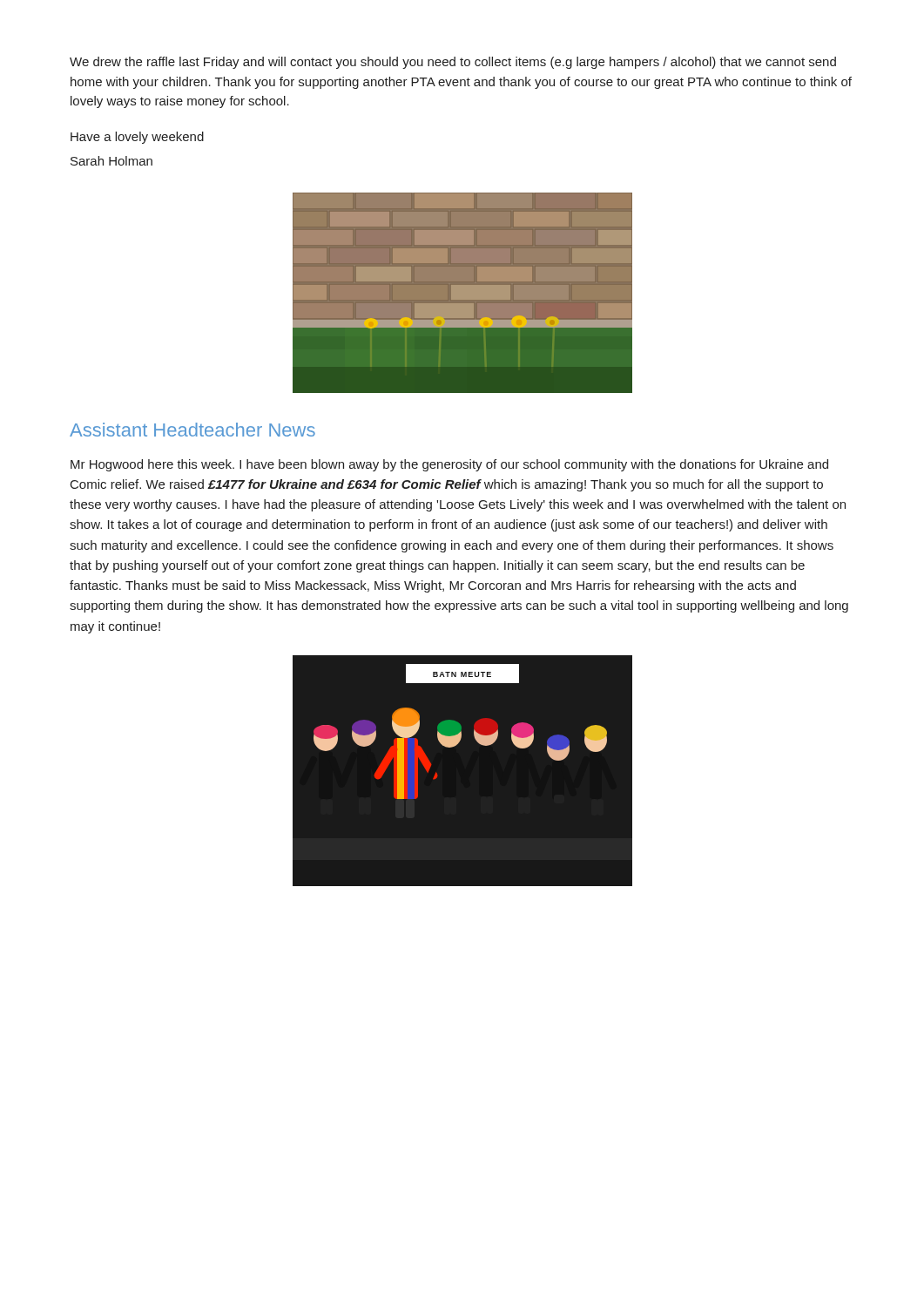Select the passage starting "We drew the raffle last Friday and"
This screenshot has height=1307, width=924.
tap(461, 81)
